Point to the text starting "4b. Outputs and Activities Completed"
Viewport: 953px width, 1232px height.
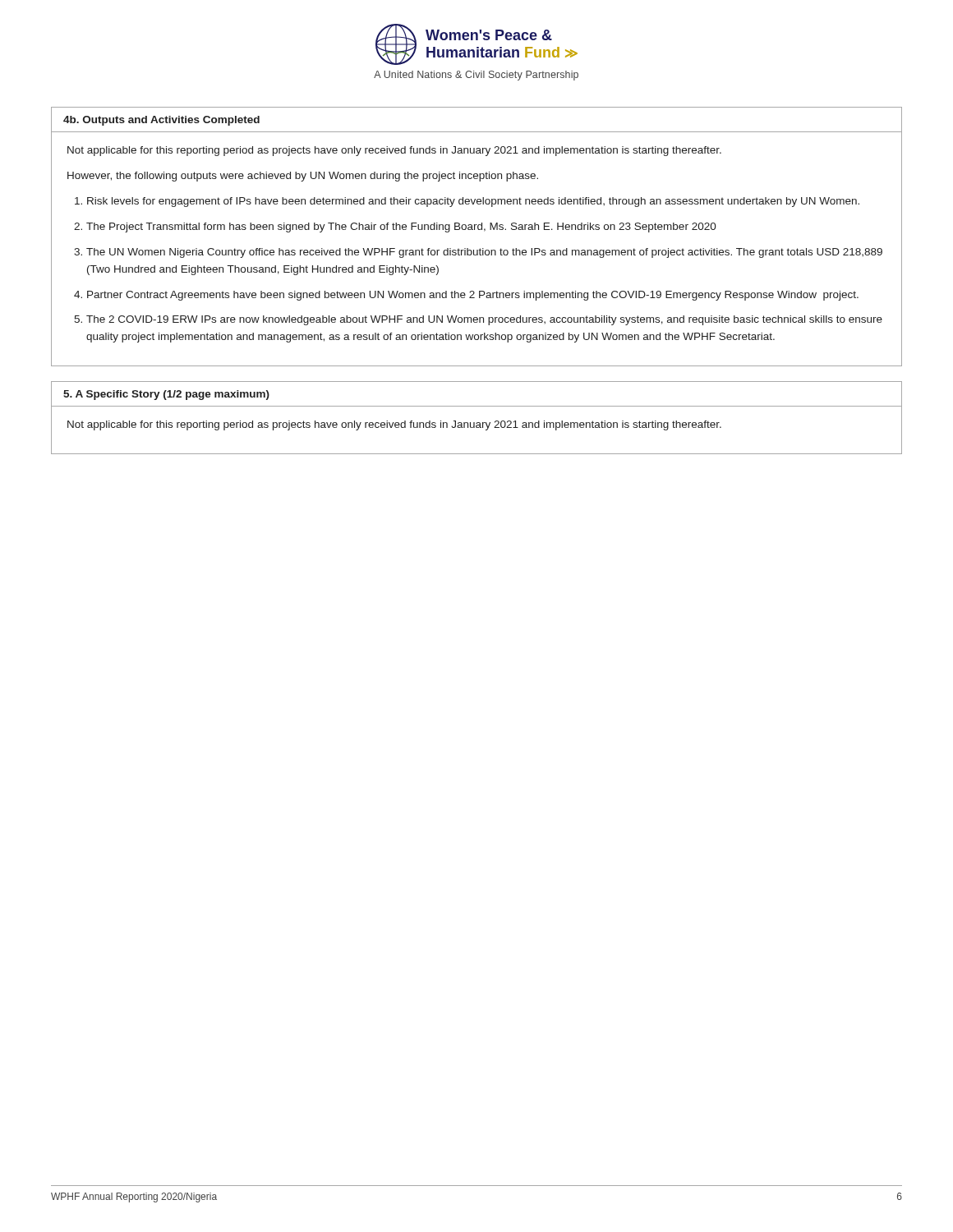click(x=162, y=120)
